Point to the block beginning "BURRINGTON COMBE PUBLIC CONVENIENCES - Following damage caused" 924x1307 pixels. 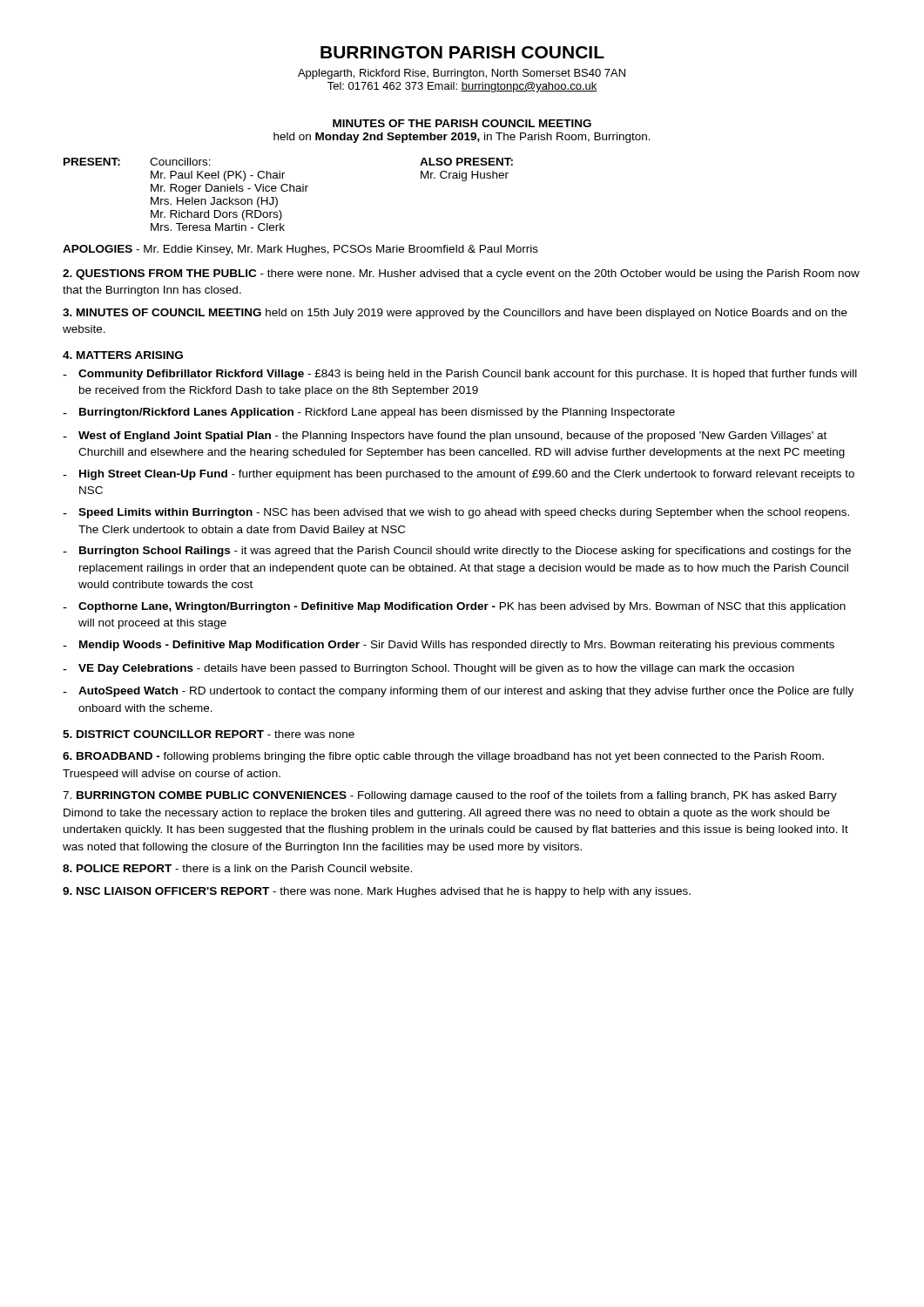click(455, 821)
